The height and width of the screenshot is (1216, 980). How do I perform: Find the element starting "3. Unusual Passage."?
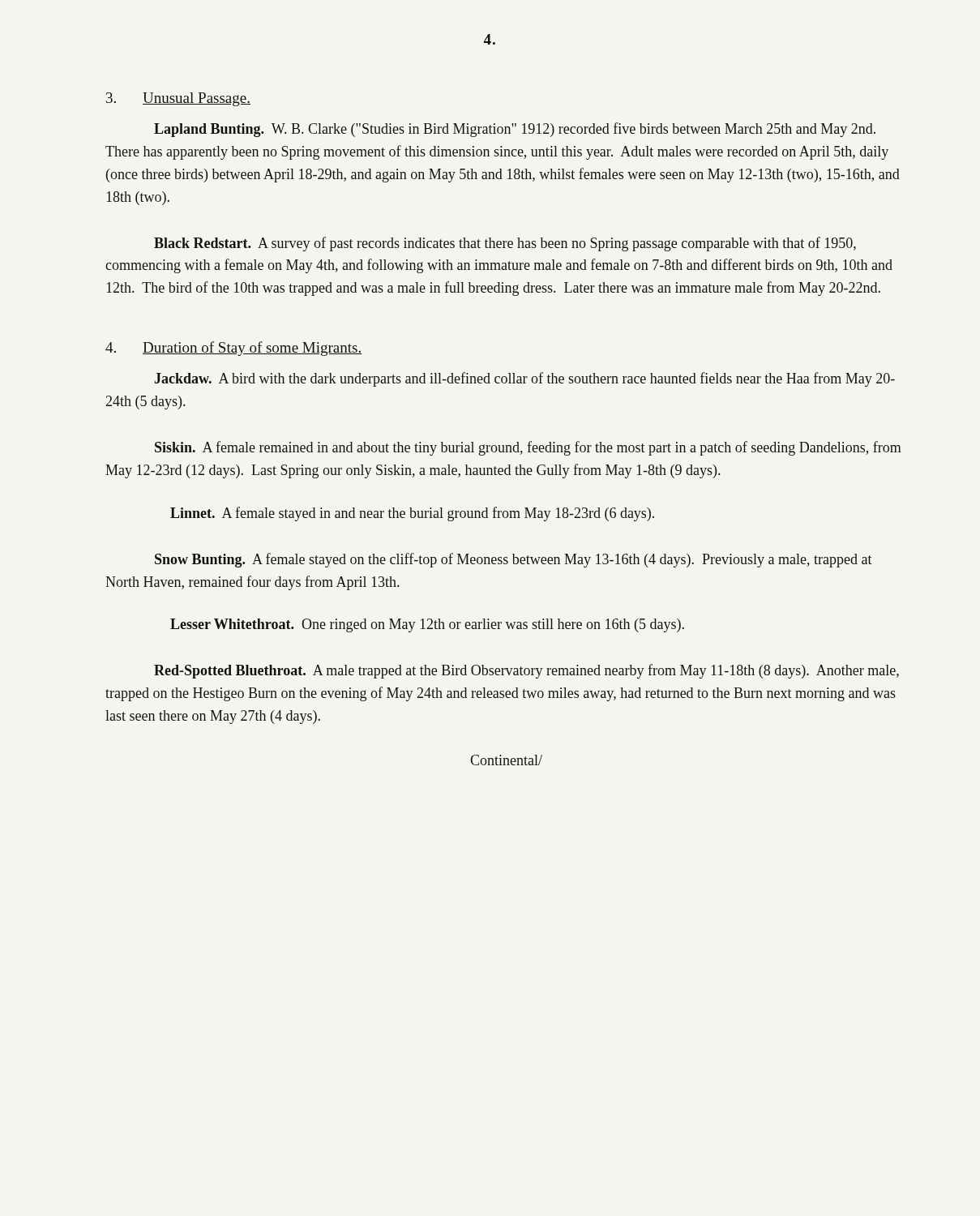178,98
